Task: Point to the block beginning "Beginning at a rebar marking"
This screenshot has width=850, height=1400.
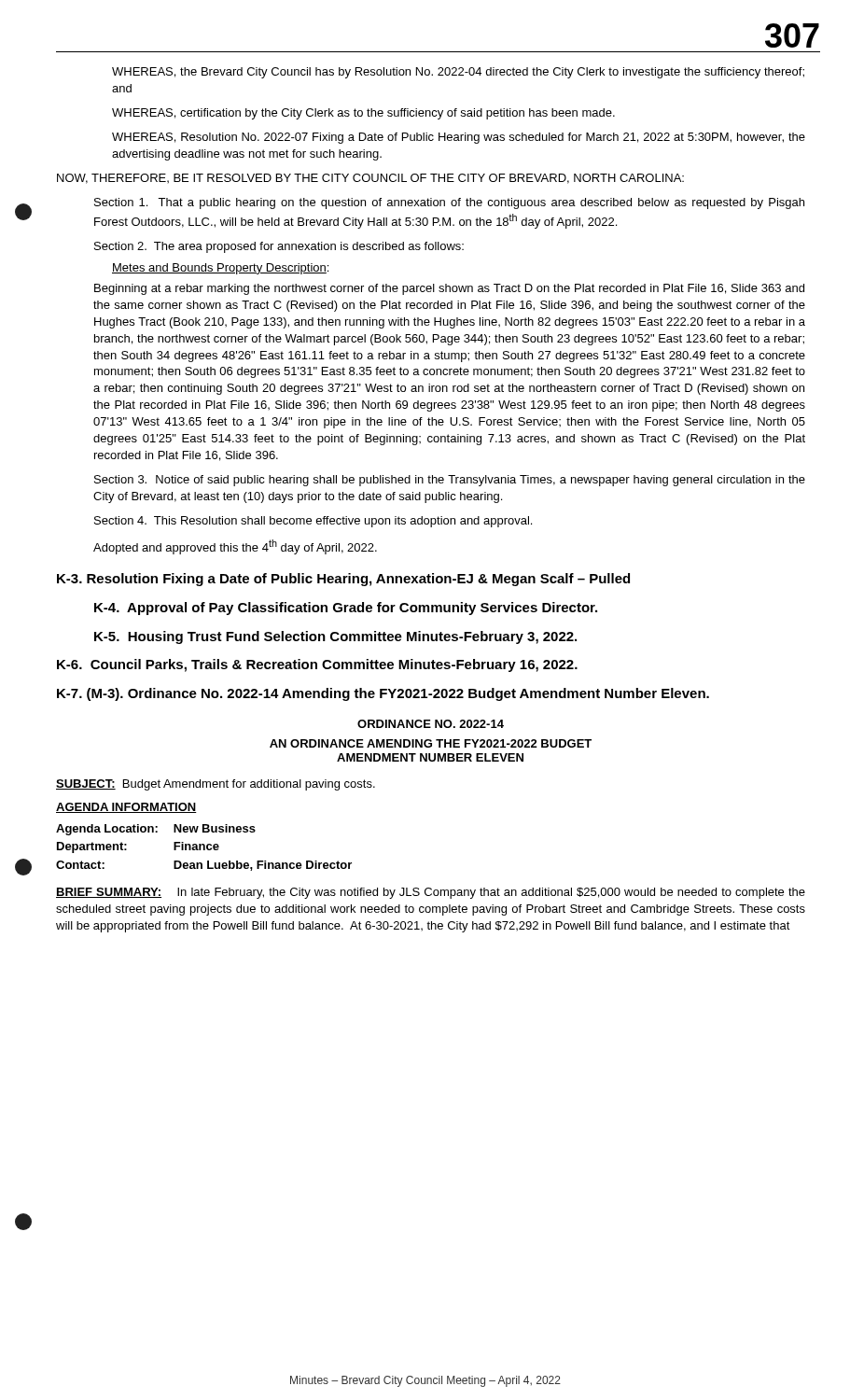Action: coord(449,372)
